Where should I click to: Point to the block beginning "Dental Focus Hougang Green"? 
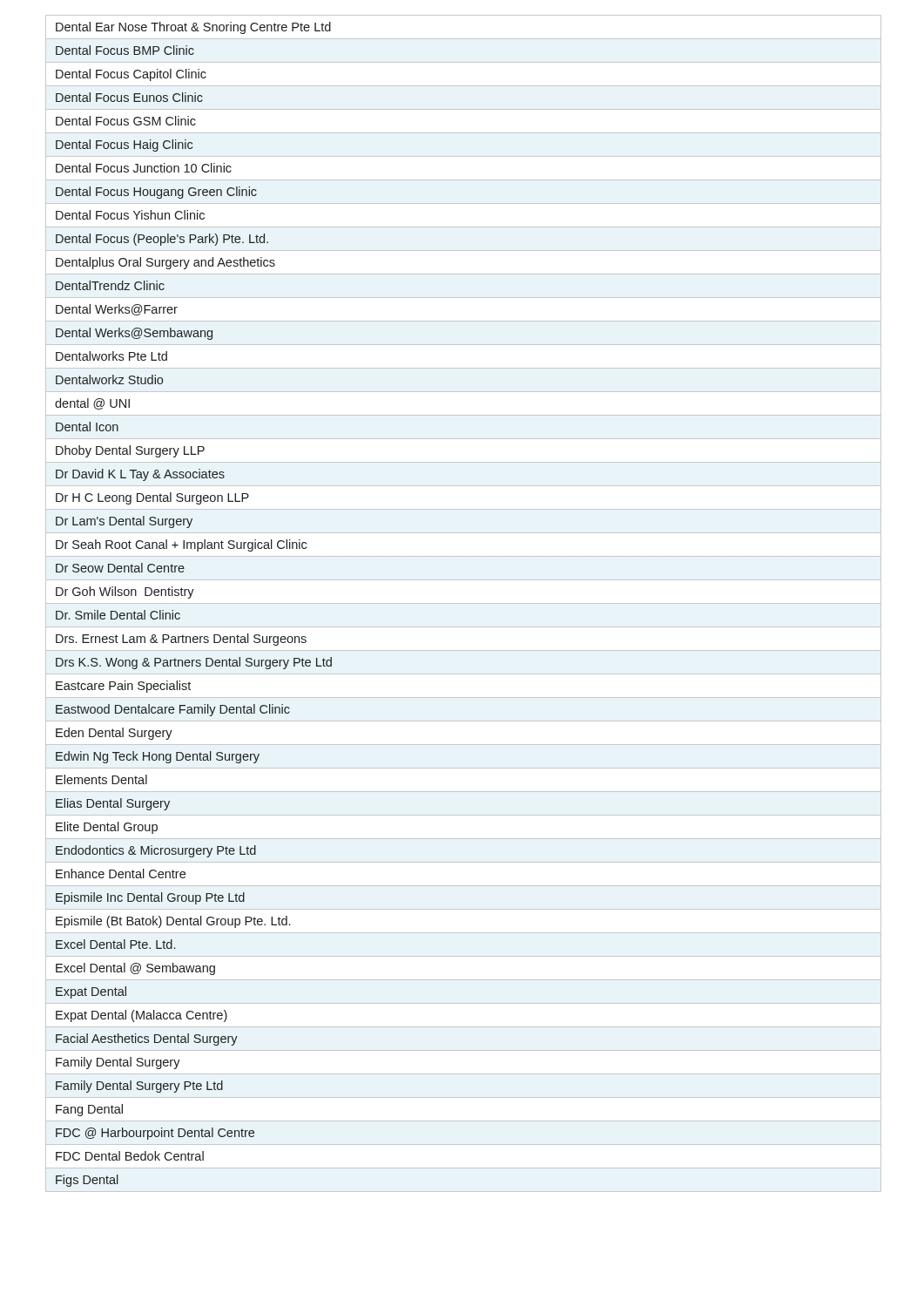(x=156, y=192)
